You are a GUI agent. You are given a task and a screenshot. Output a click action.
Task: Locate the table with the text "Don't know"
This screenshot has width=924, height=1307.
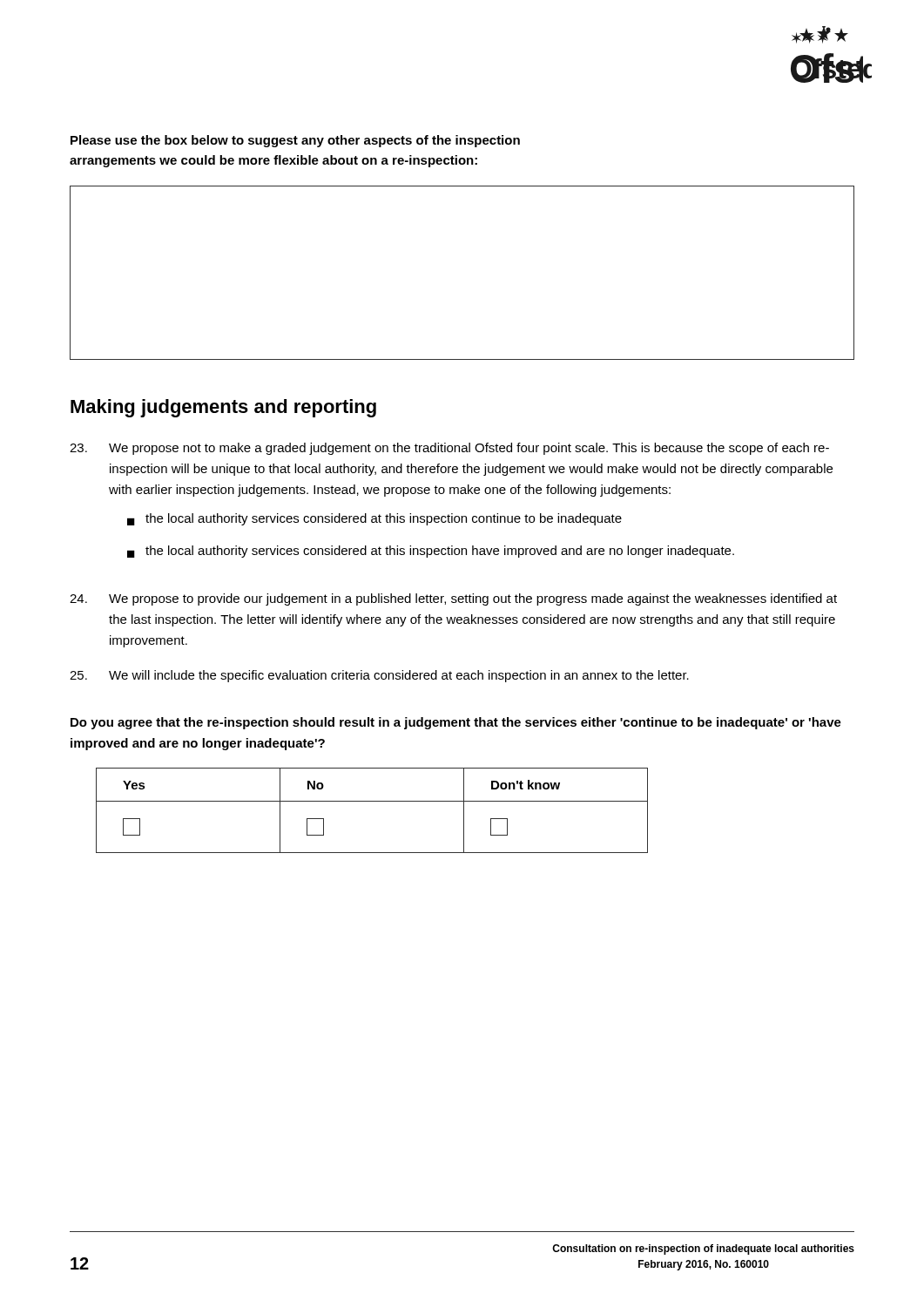pos(475,810)
